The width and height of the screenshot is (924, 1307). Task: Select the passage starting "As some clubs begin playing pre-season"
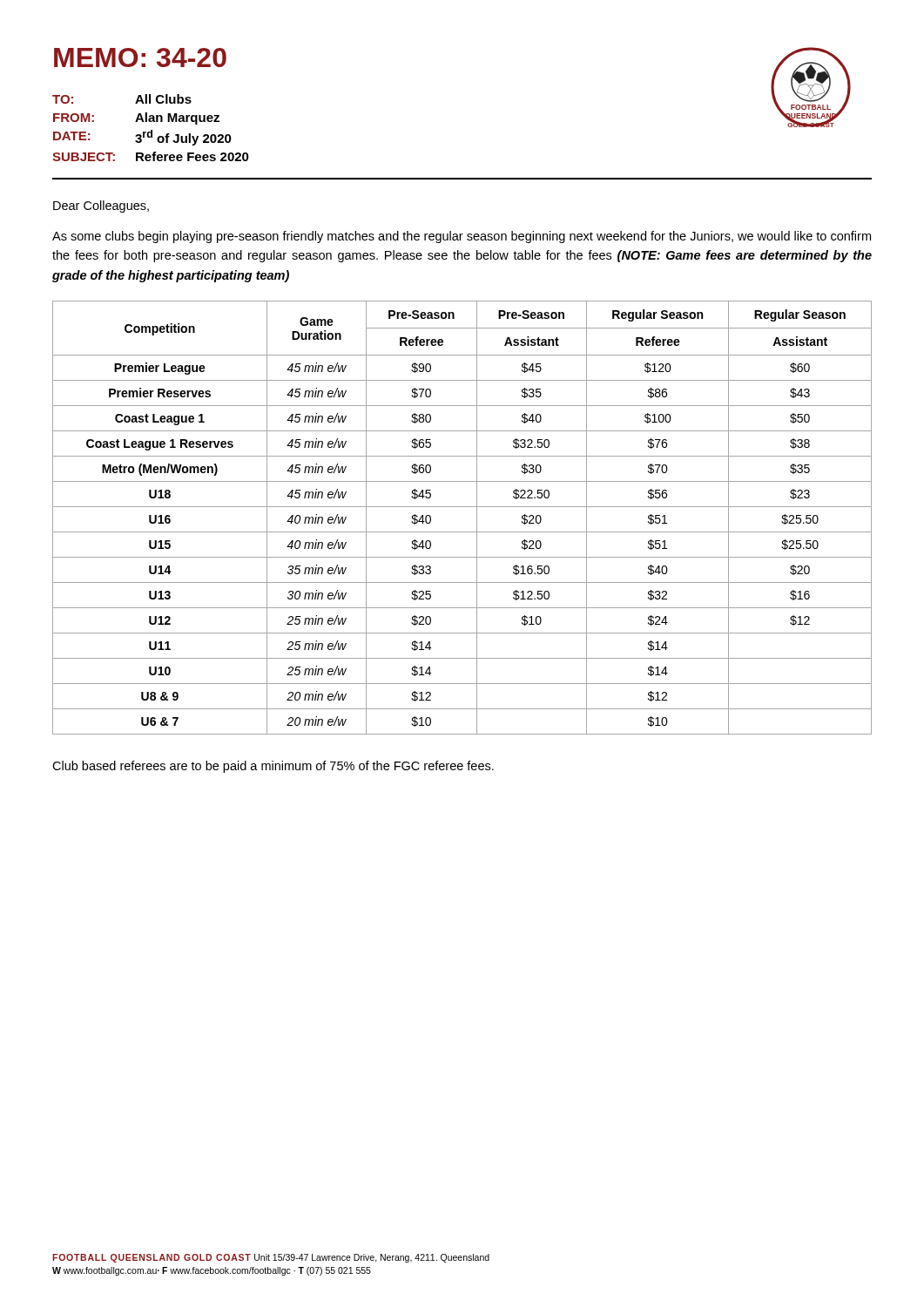coord(462,256)
